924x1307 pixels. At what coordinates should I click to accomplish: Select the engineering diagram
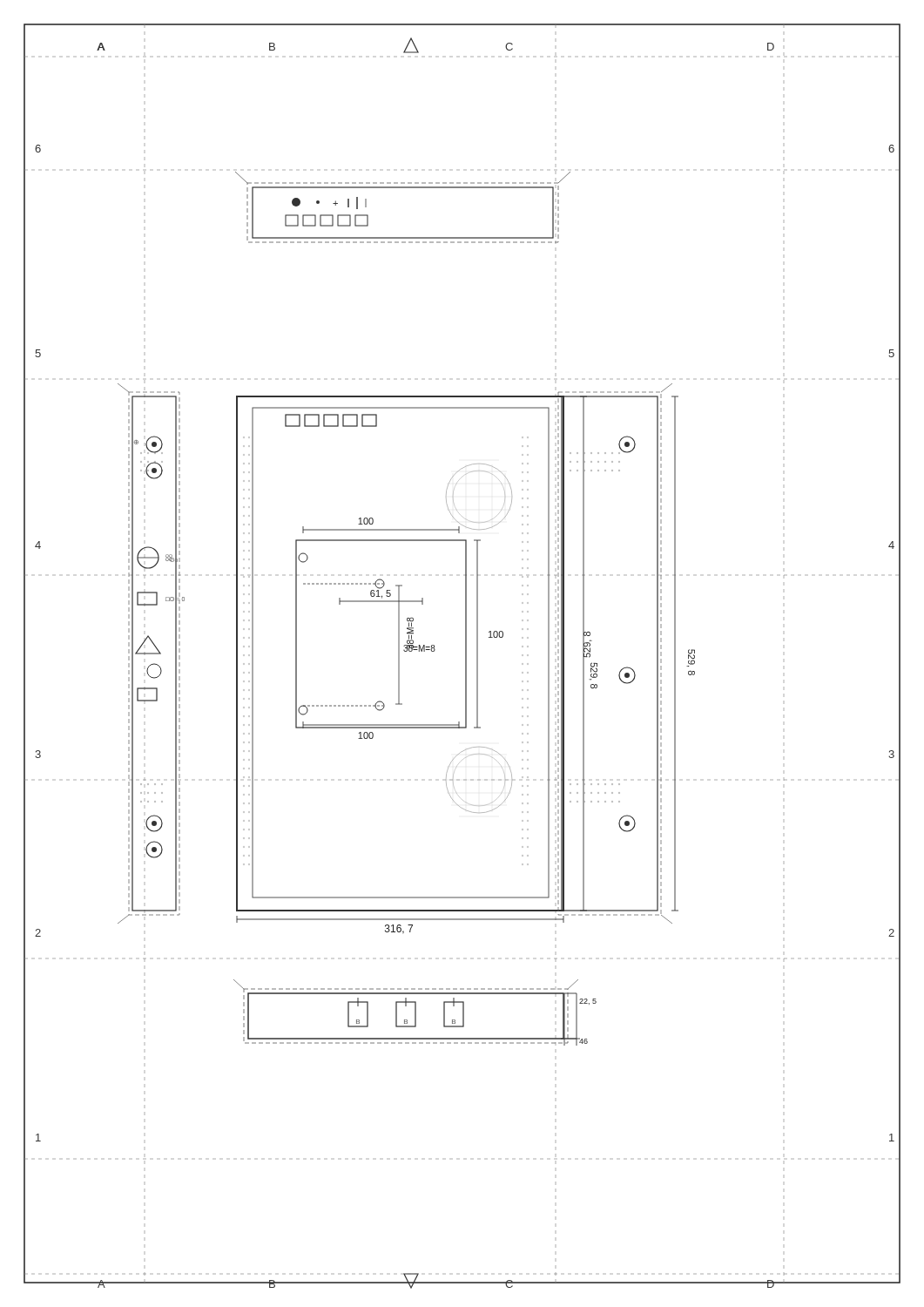click(462, 654)
